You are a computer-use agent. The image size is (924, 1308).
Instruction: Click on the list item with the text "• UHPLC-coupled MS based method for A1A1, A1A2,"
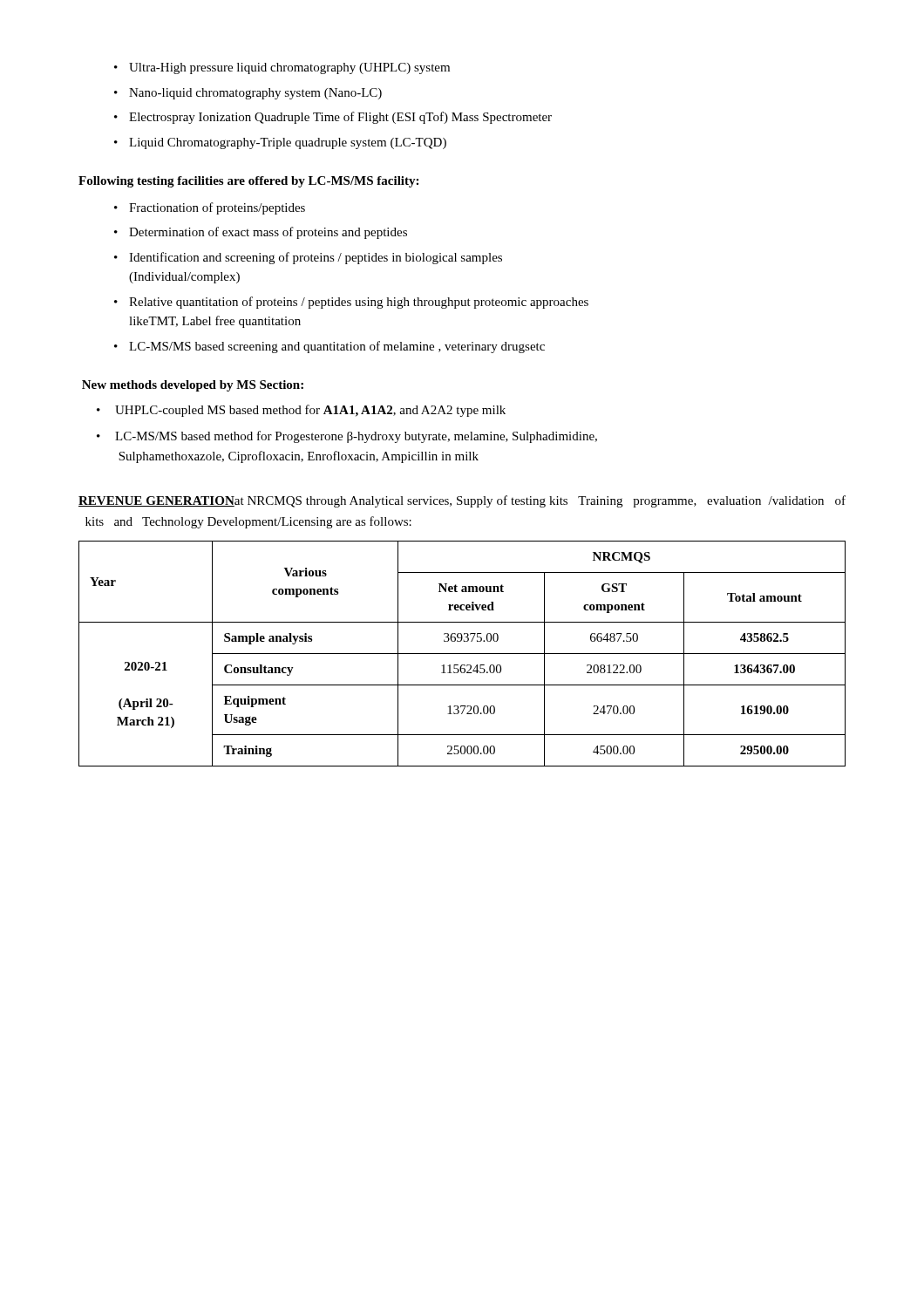point(301,410)
